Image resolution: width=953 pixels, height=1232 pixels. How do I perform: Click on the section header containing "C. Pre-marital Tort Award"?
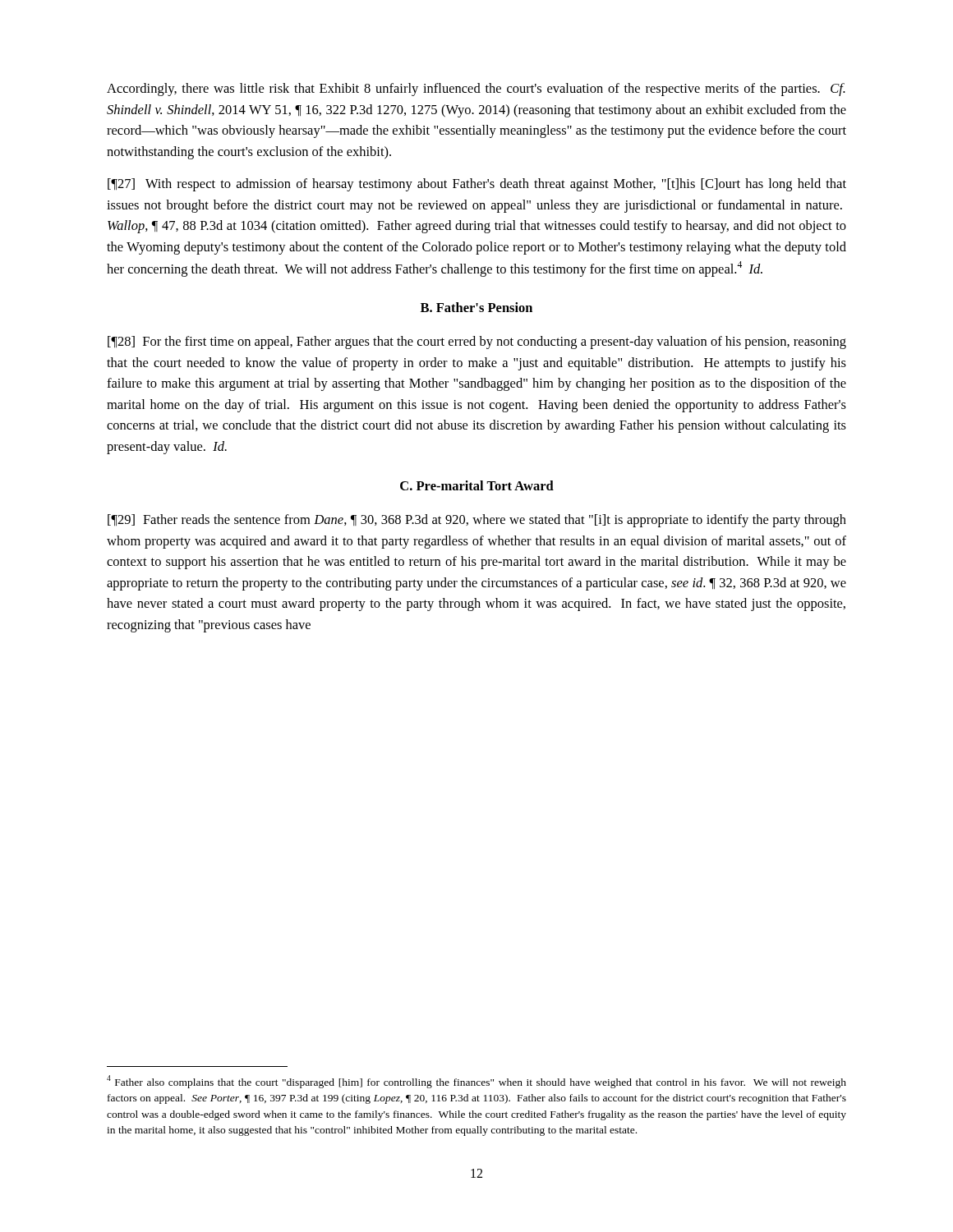pyautogui.click(x=476, y=486)
